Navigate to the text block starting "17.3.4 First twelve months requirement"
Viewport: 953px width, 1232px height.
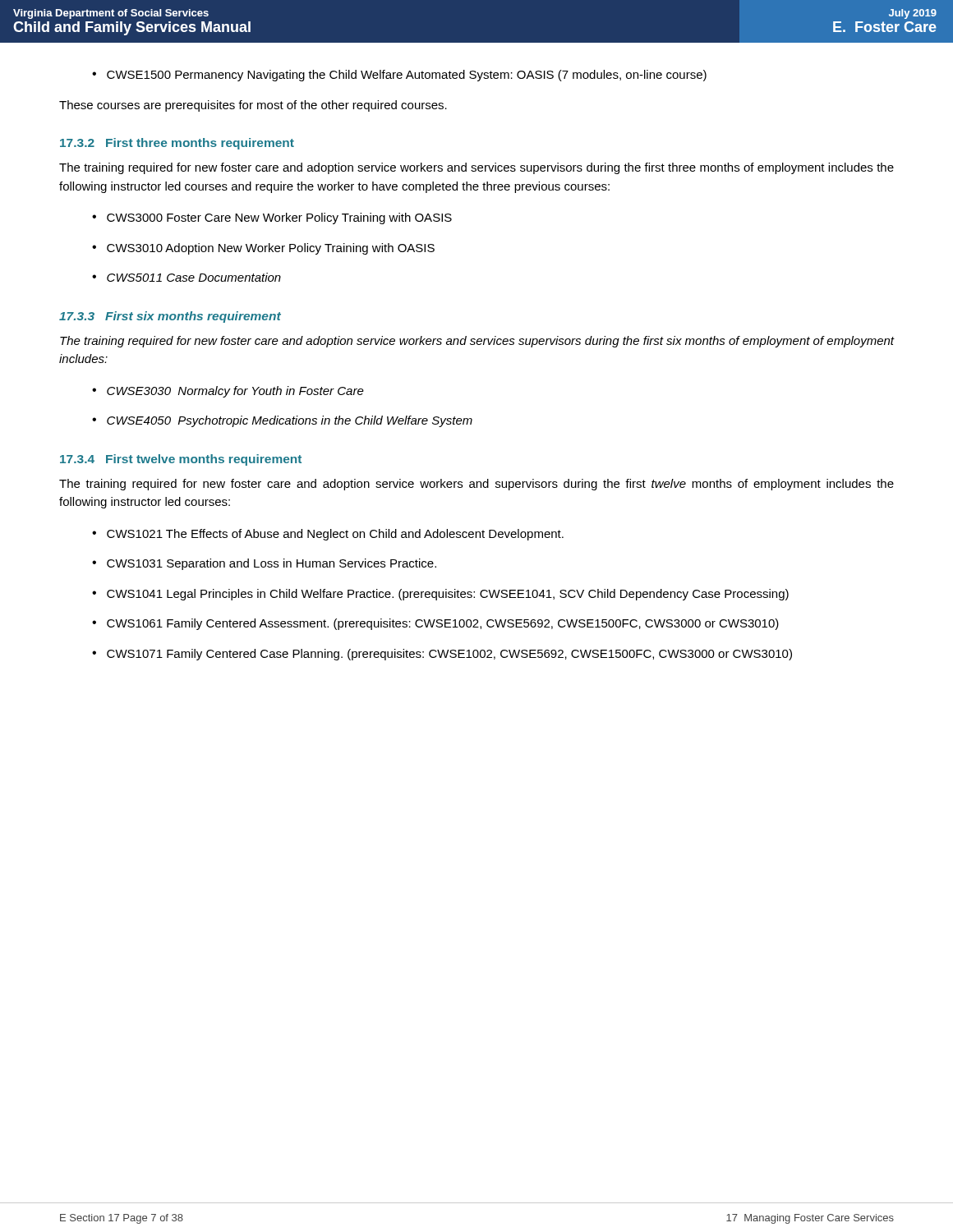pos(181,458)
